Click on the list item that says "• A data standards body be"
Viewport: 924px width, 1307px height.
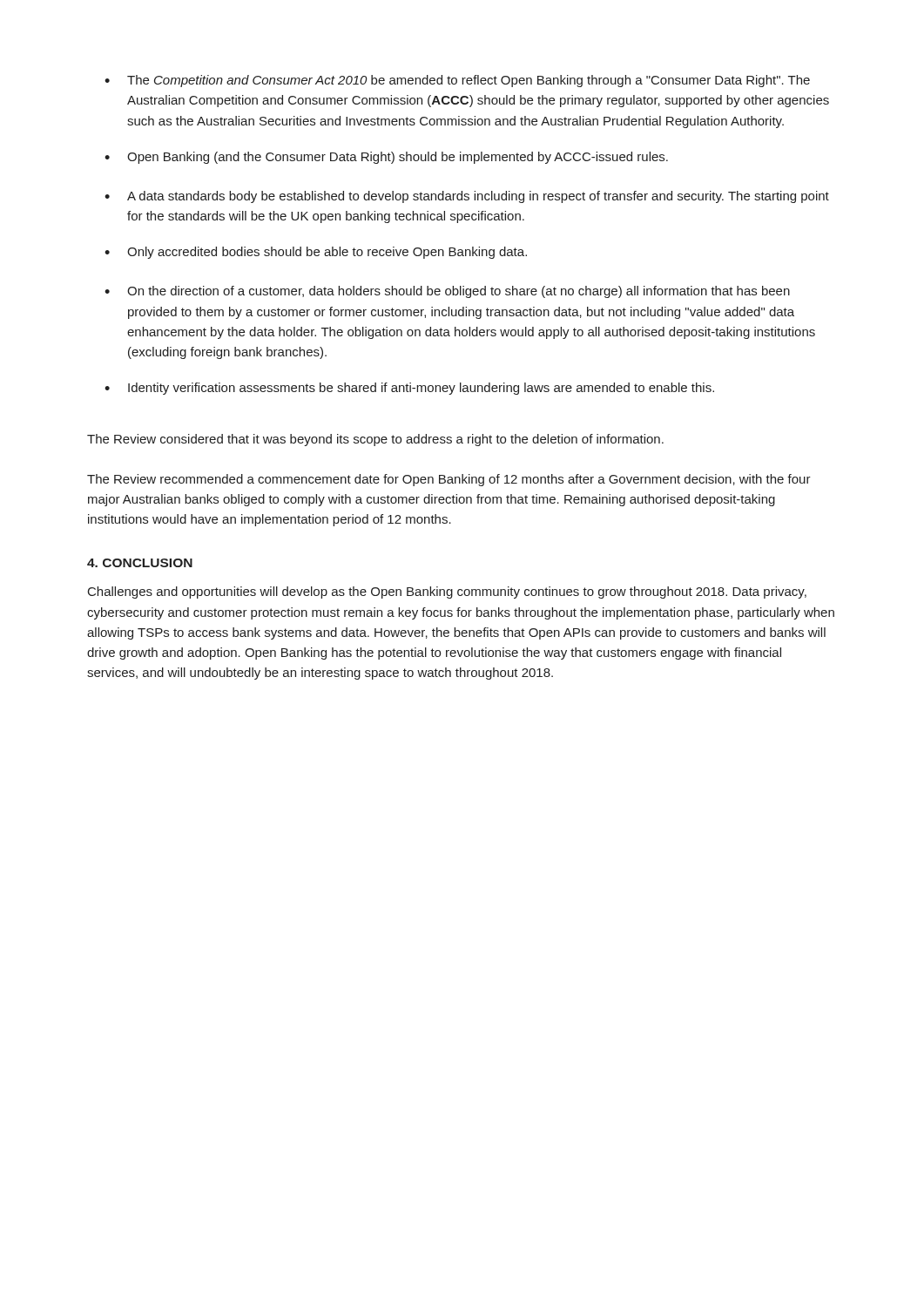471,206
